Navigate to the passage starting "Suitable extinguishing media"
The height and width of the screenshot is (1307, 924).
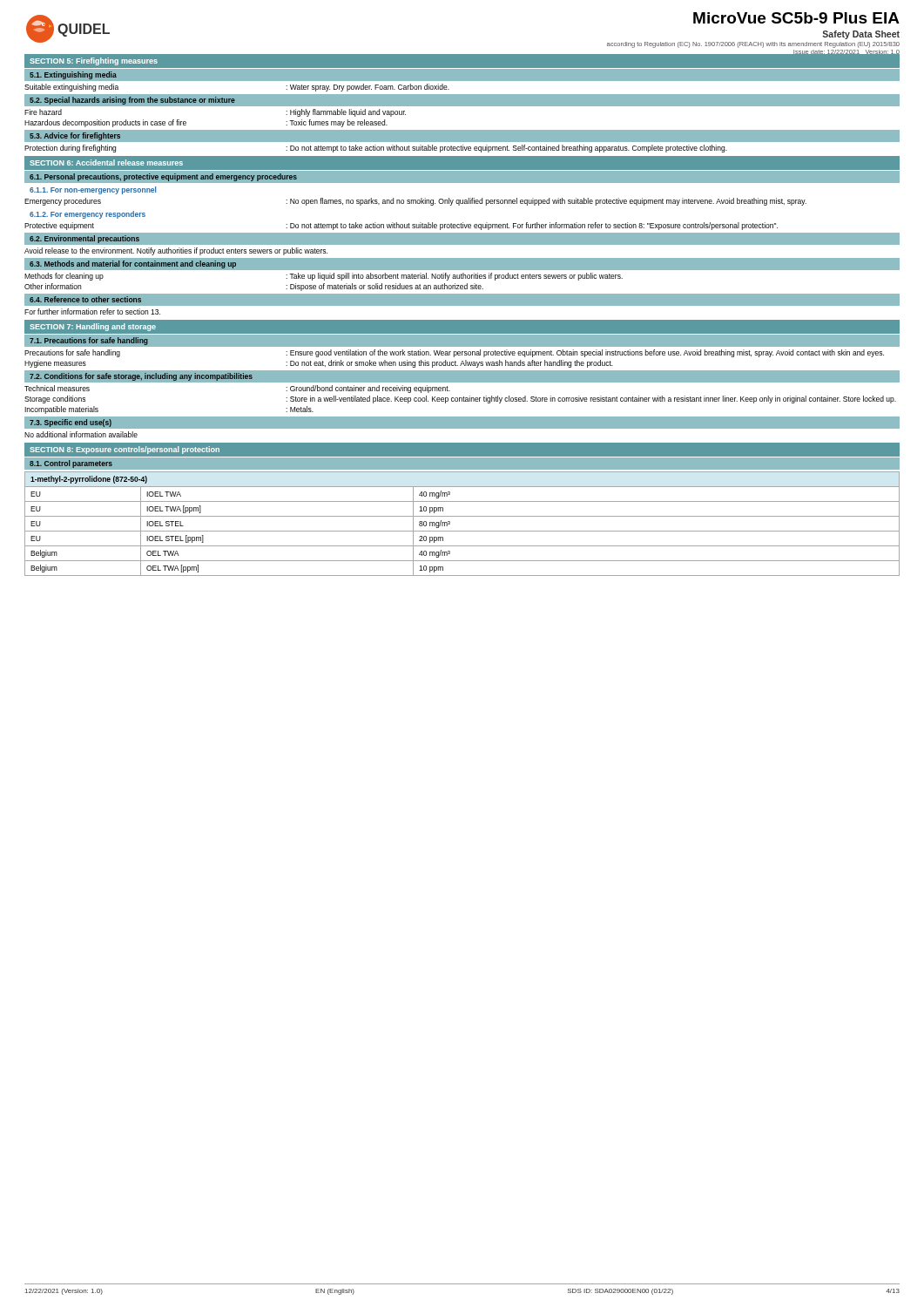462,87
